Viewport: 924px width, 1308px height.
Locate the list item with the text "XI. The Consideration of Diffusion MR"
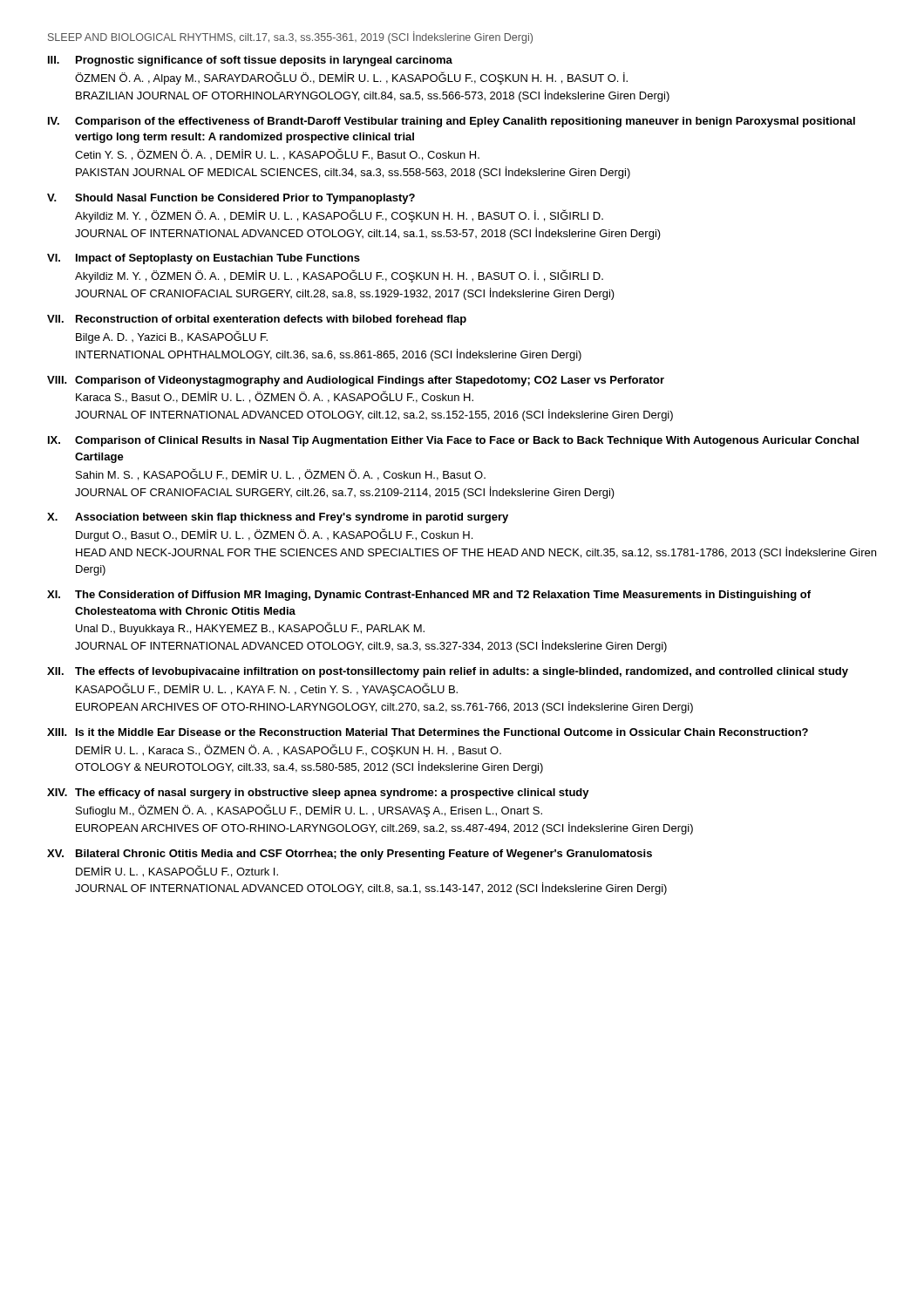point(429,596)
